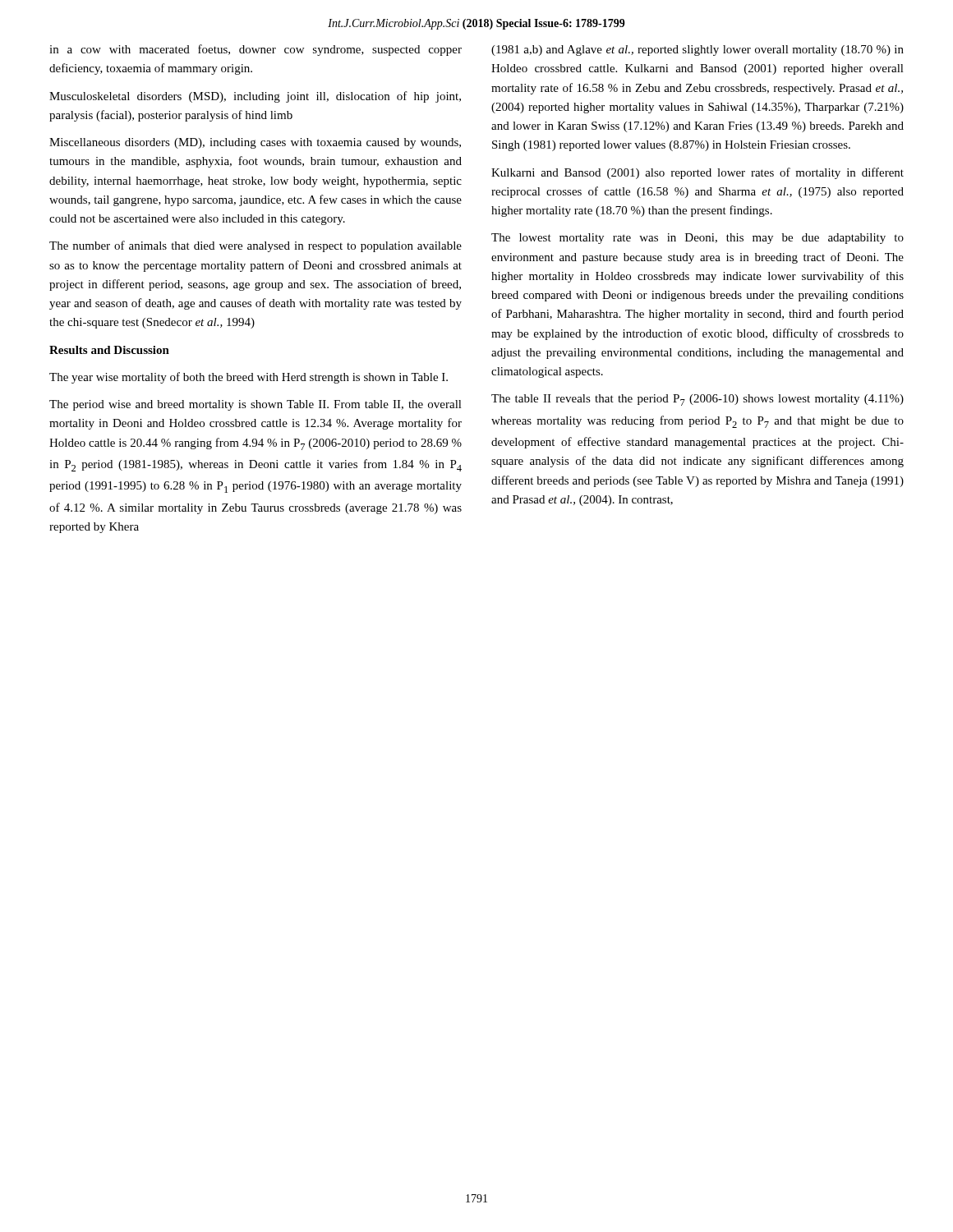Find the text block with the text "(1981 a,b) and Aglave"

point(698,98)
